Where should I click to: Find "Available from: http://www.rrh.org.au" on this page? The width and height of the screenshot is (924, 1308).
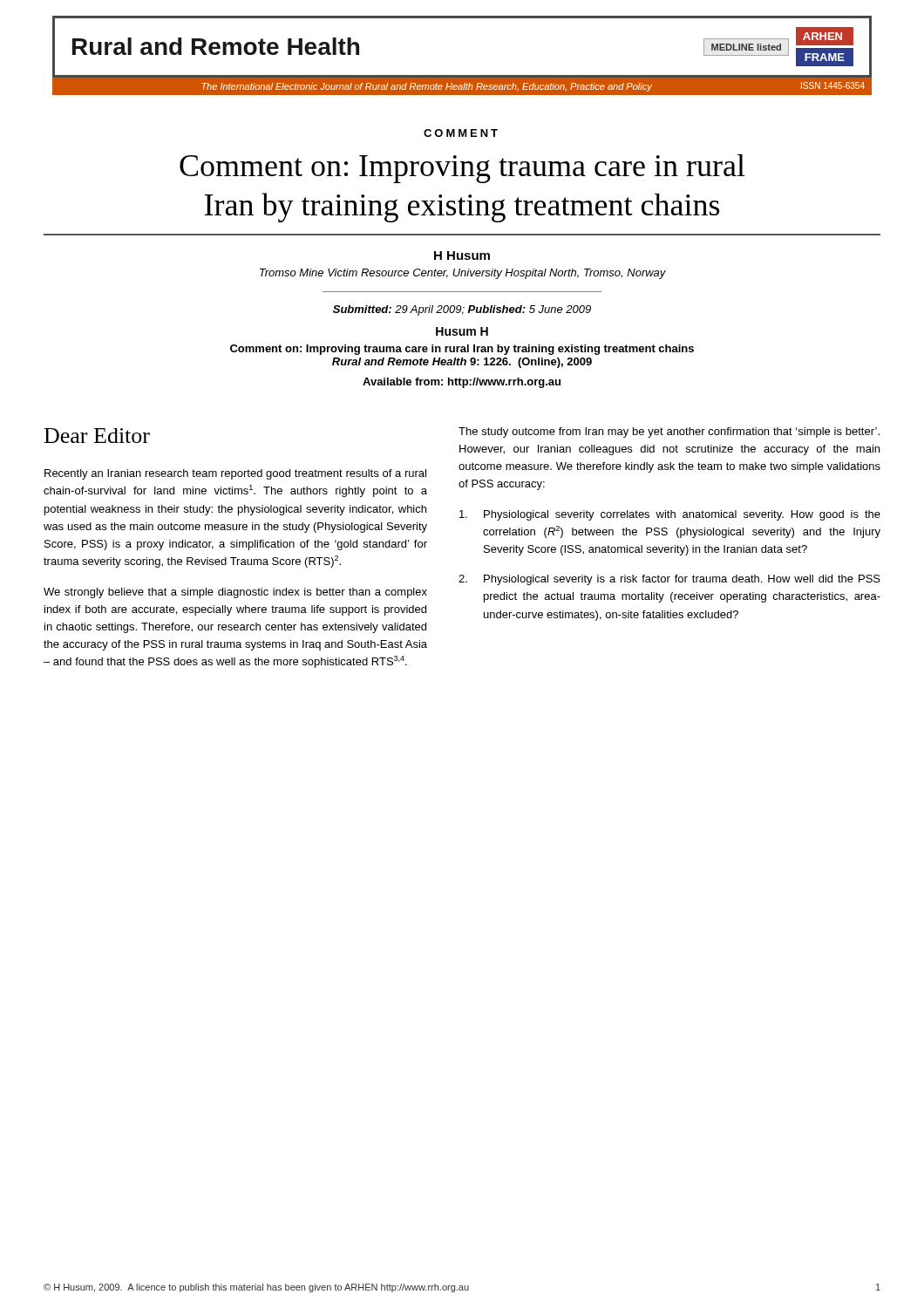(462, 382)
